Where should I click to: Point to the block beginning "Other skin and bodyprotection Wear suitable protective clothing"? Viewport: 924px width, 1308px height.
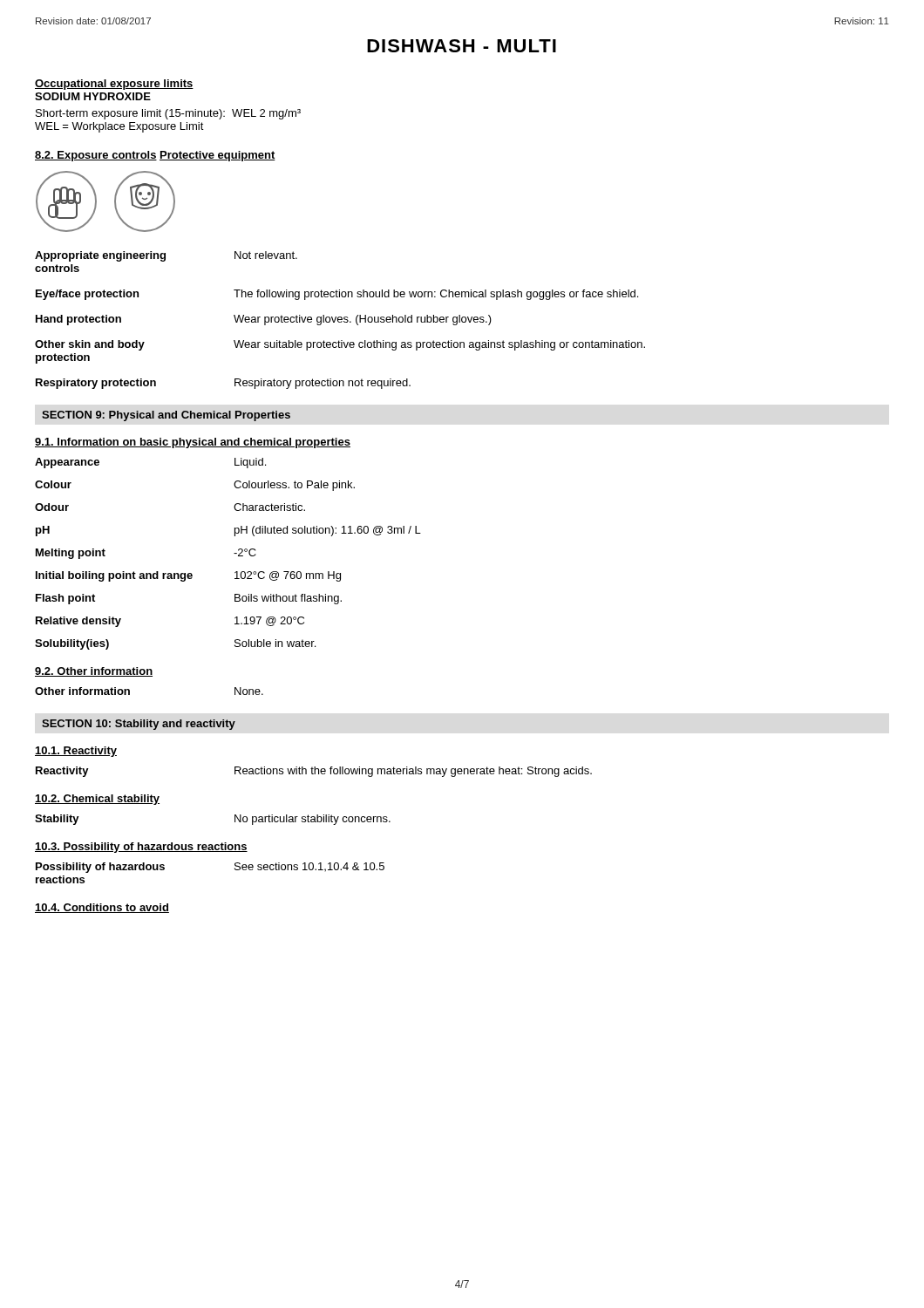tap(462, 351)
